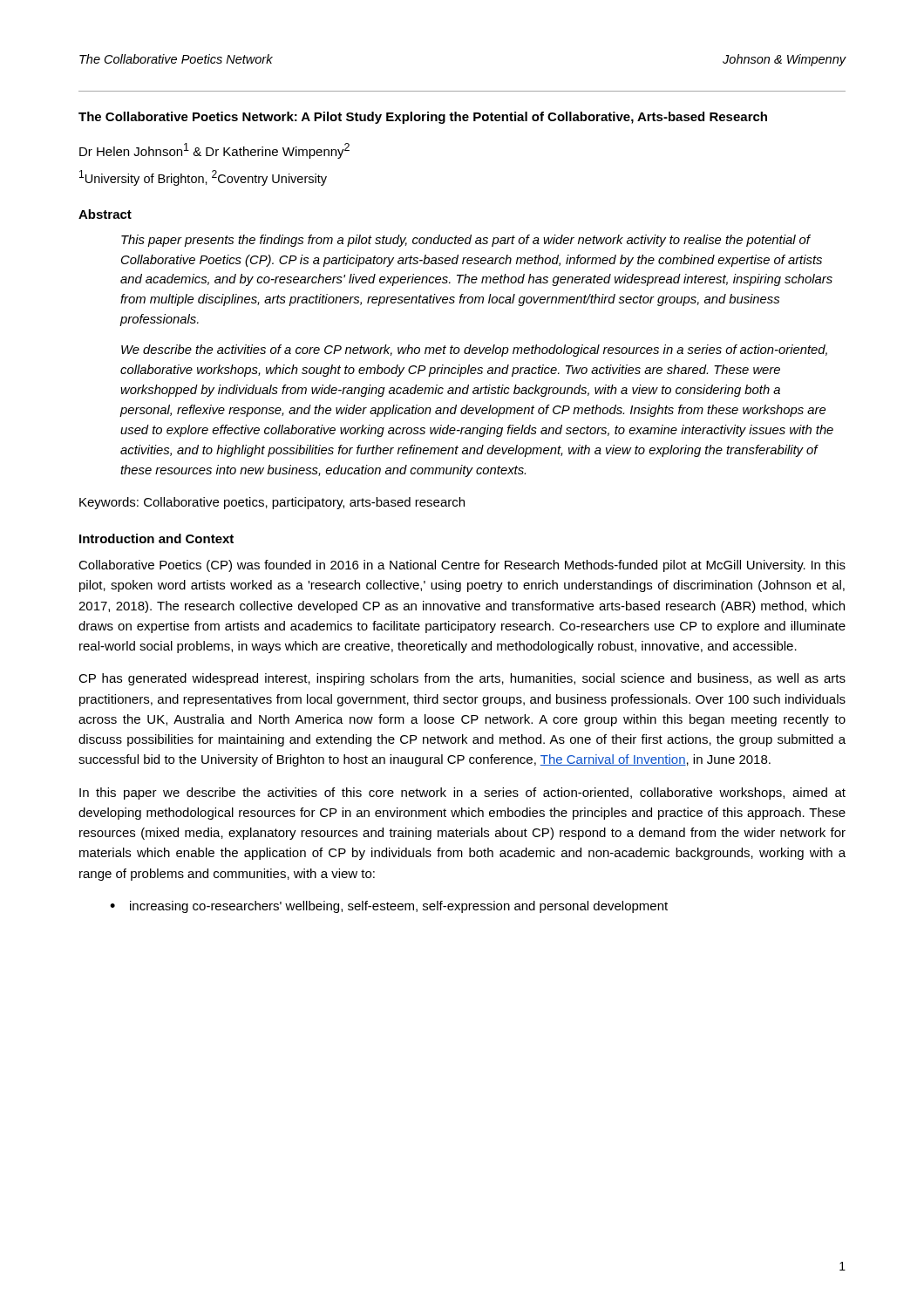Select the passage starting "This paper presents the findings from"
Screen dimensions: 1308x924
click(x=476, y=279)
